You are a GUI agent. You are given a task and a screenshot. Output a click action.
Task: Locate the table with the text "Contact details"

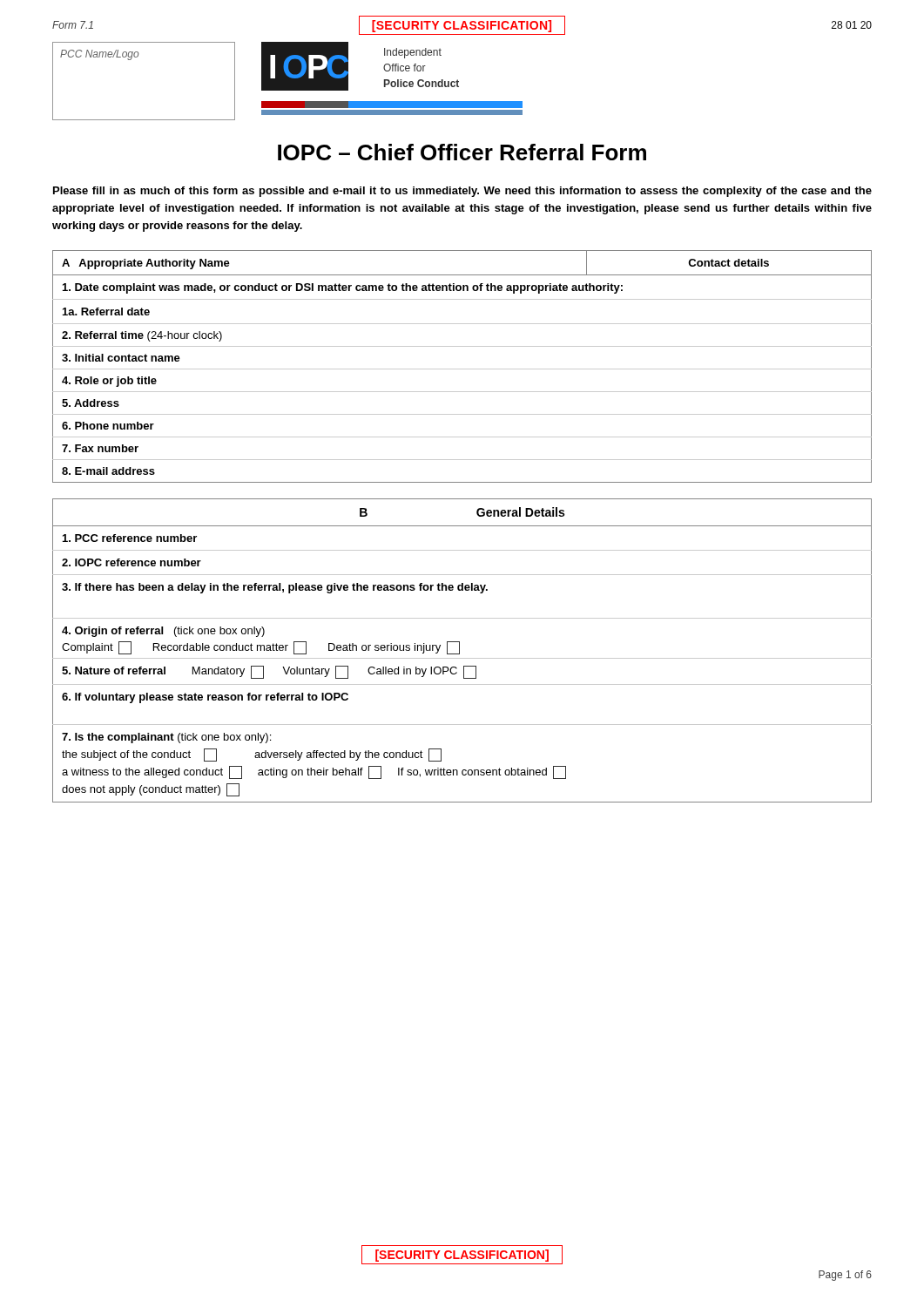(x=462, y=367)
